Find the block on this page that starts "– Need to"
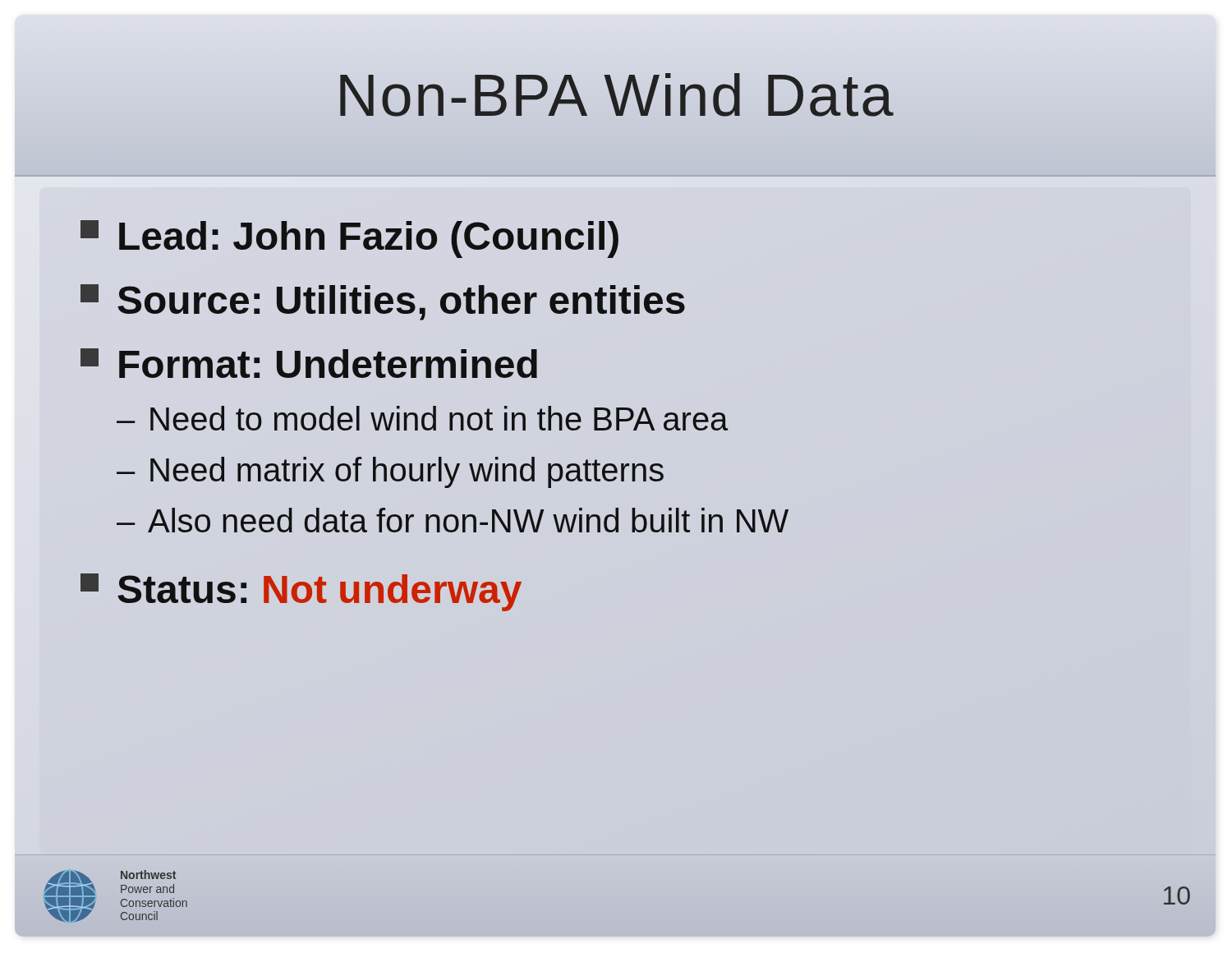 pos(422,419)
